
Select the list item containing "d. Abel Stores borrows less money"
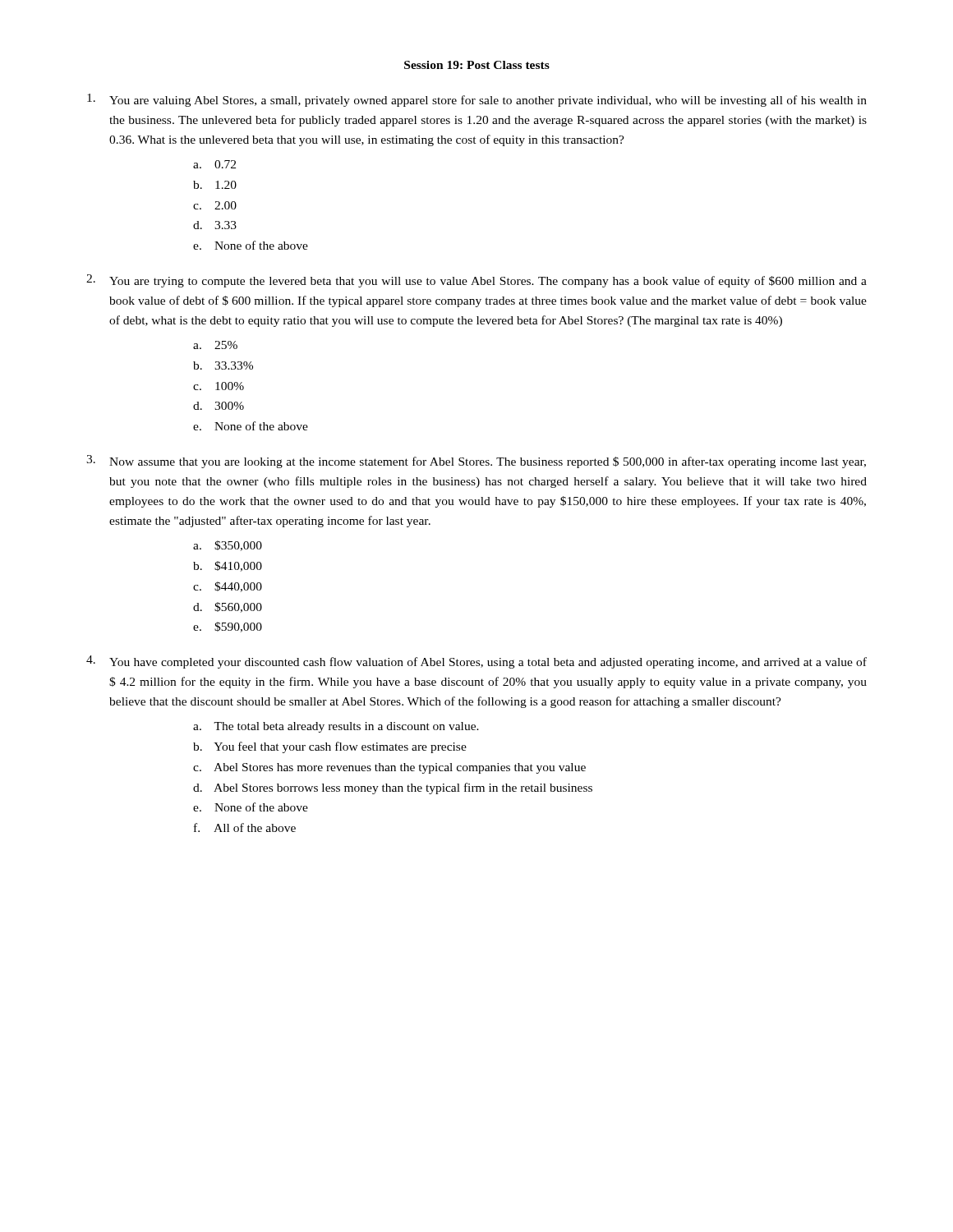[393, 788]
